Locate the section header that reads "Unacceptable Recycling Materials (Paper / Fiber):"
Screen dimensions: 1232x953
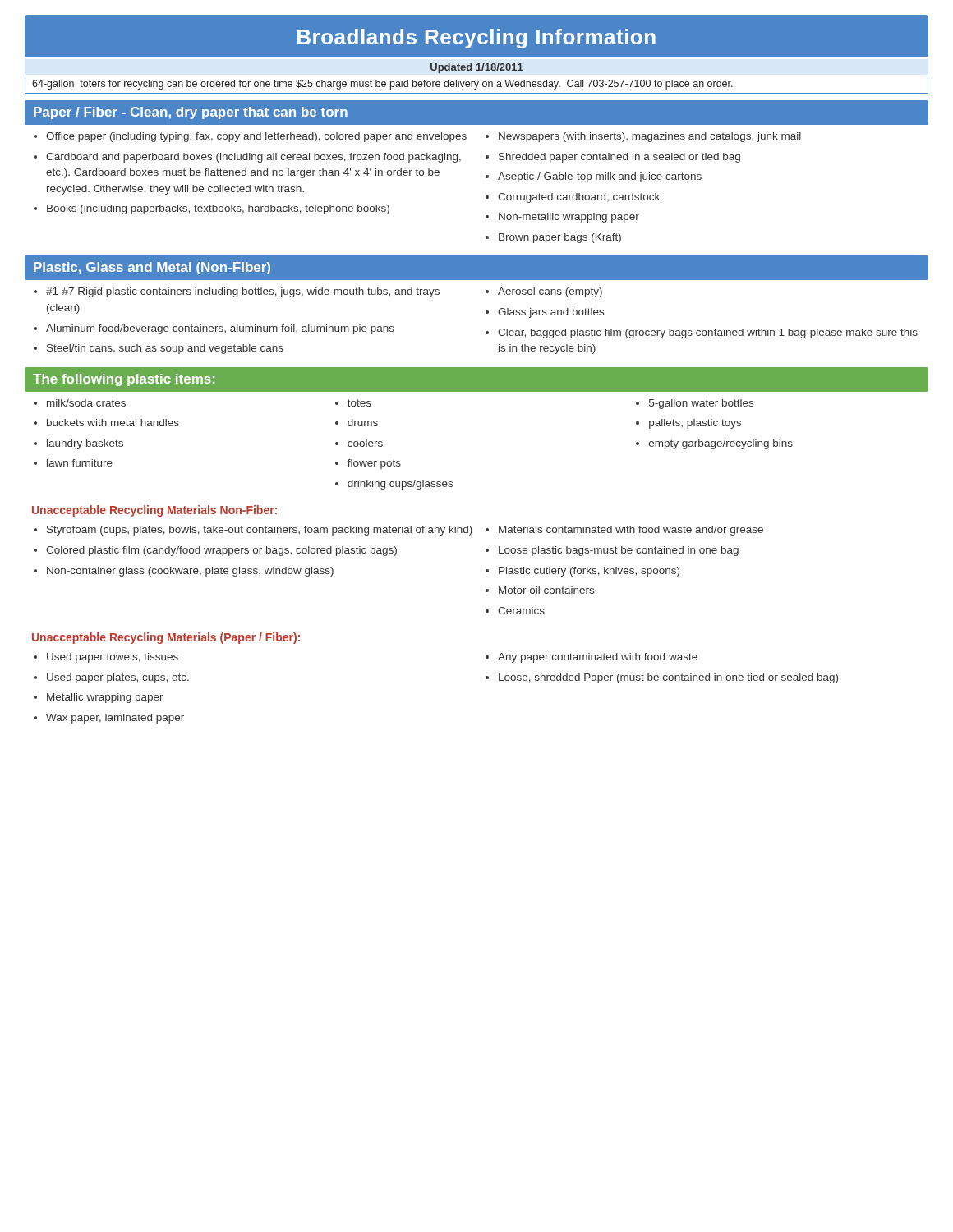(166, 638)
